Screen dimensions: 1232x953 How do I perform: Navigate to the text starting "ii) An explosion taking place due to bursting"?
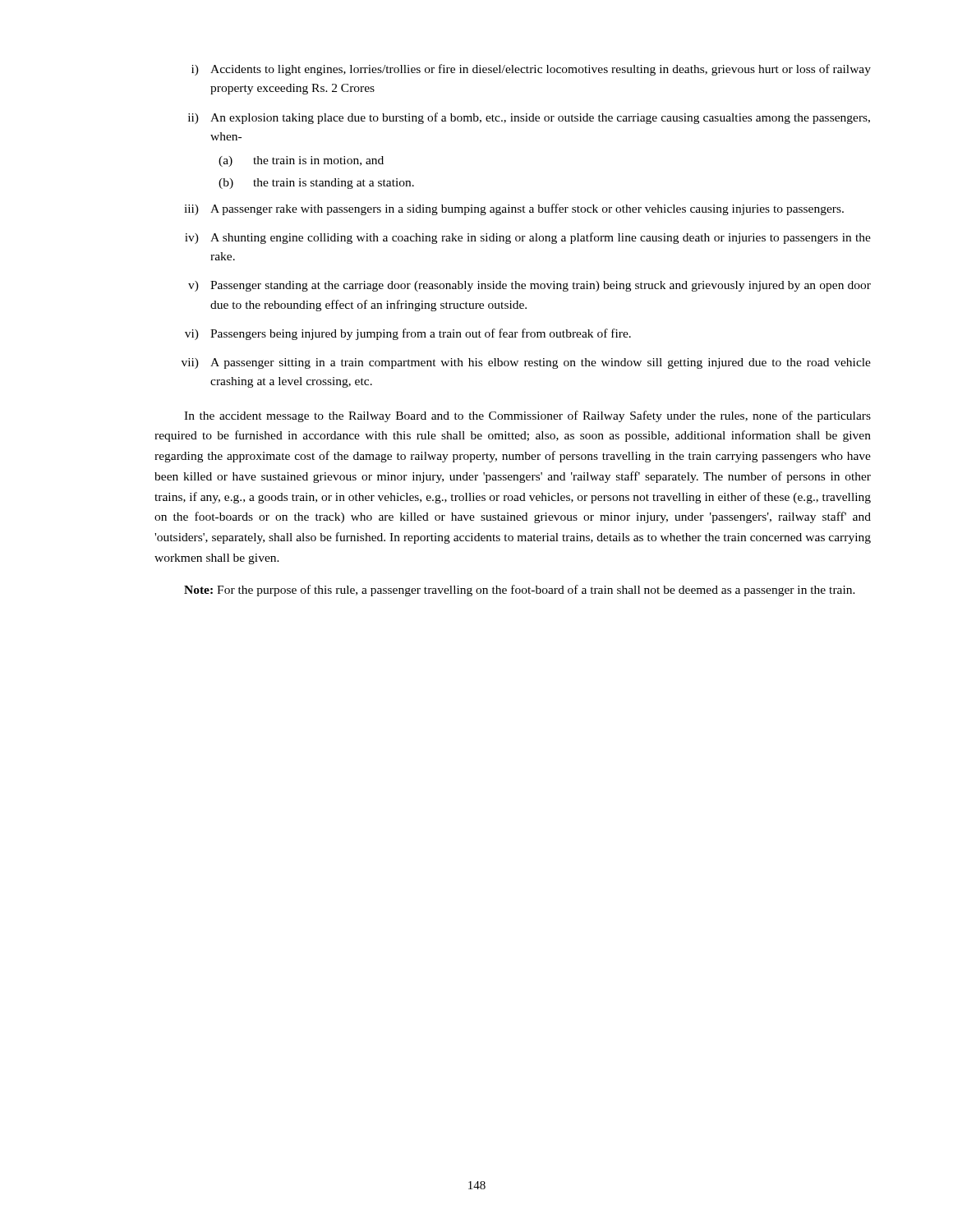(x=529, y=118)
